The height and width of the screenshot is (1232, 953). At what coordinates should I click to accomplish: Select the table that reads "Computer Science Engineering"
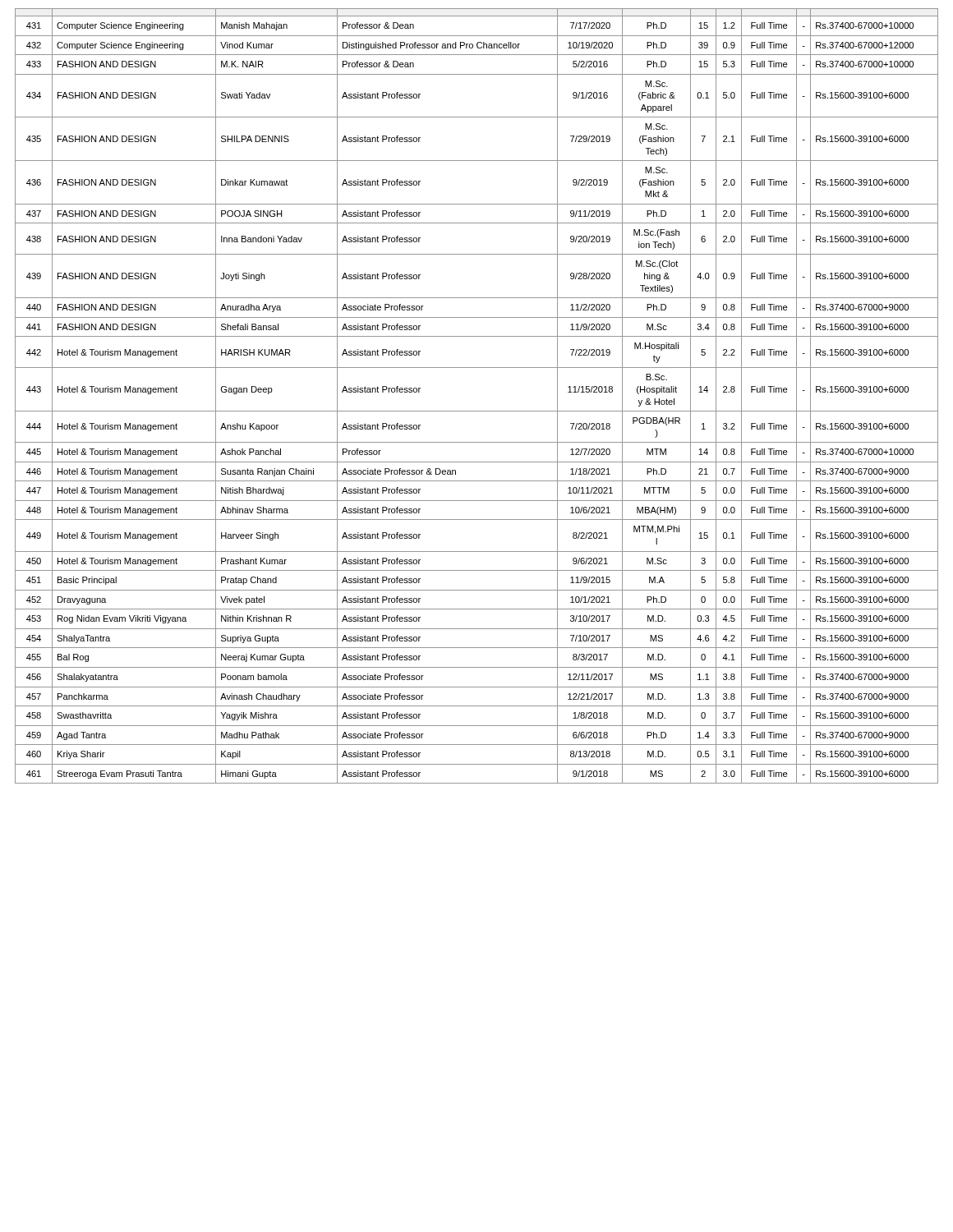(x=476, y=396)
